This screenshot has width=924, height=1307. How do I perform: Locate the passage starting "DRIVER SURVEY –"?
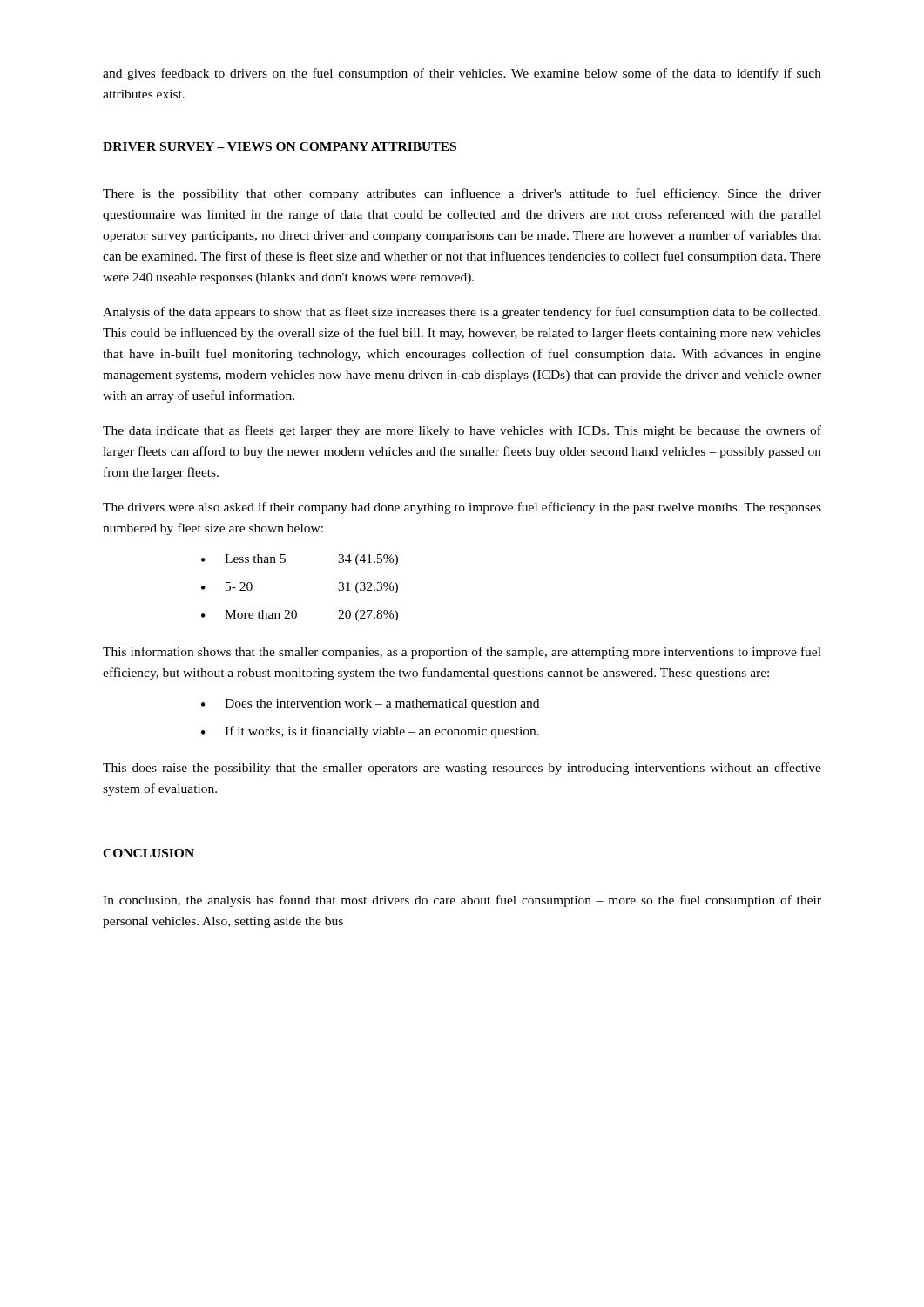pyautogui.click(x=280, y=146)
